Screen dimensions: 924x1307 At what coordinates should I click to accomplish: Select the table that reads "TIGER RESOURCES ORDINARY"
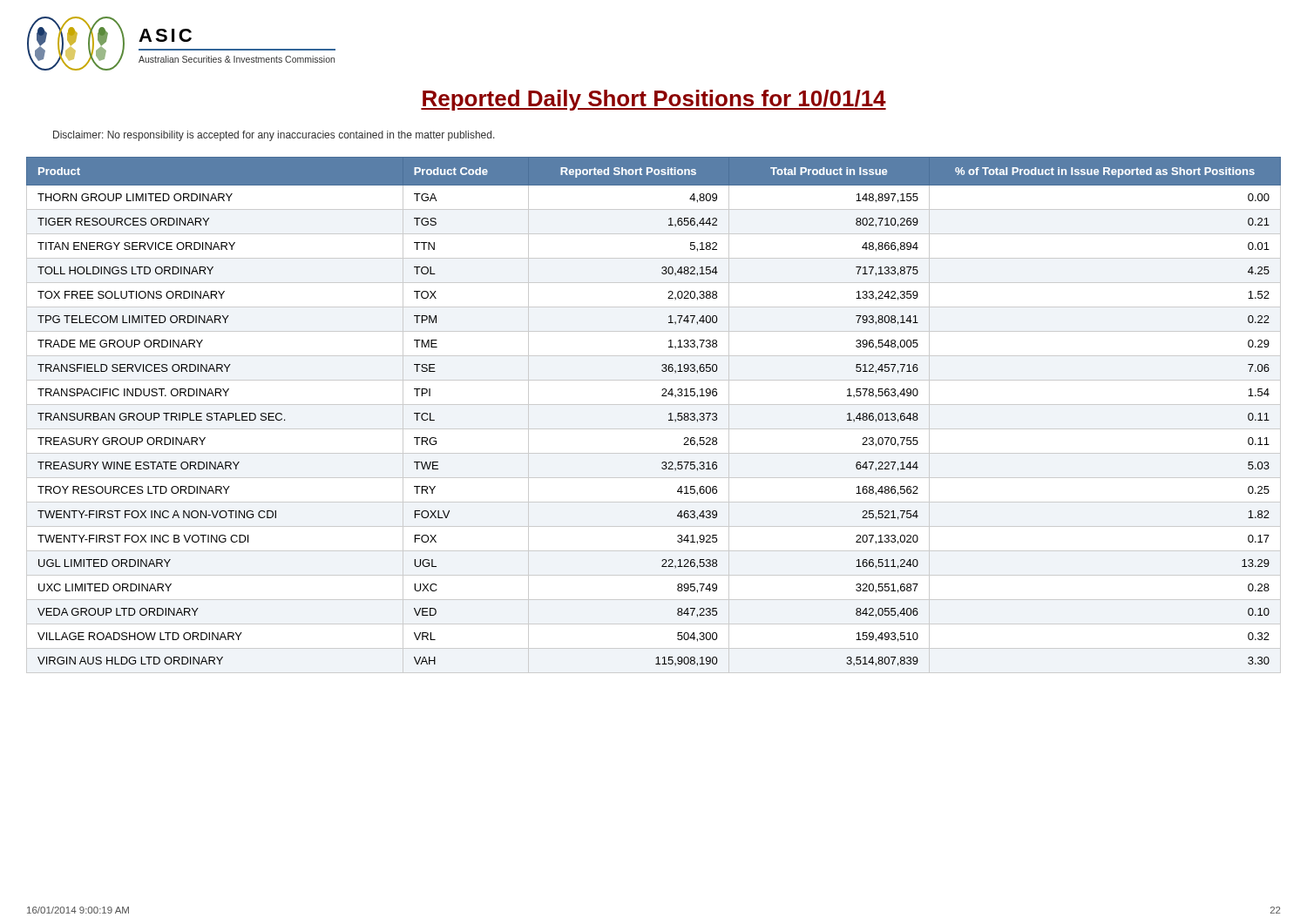[x=654, y=519]
